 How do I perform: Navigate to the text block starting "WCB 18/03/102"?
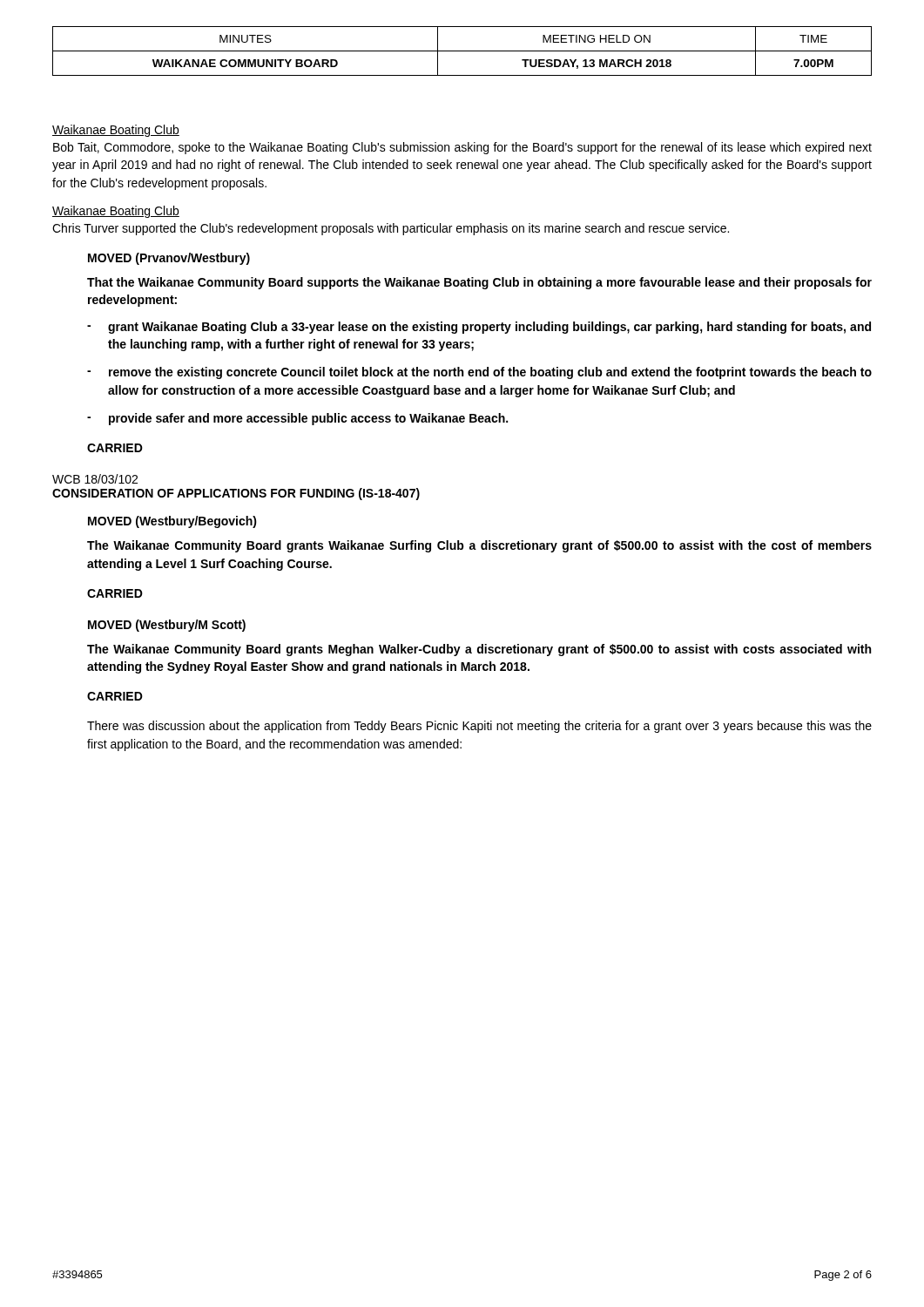point(95,479)
